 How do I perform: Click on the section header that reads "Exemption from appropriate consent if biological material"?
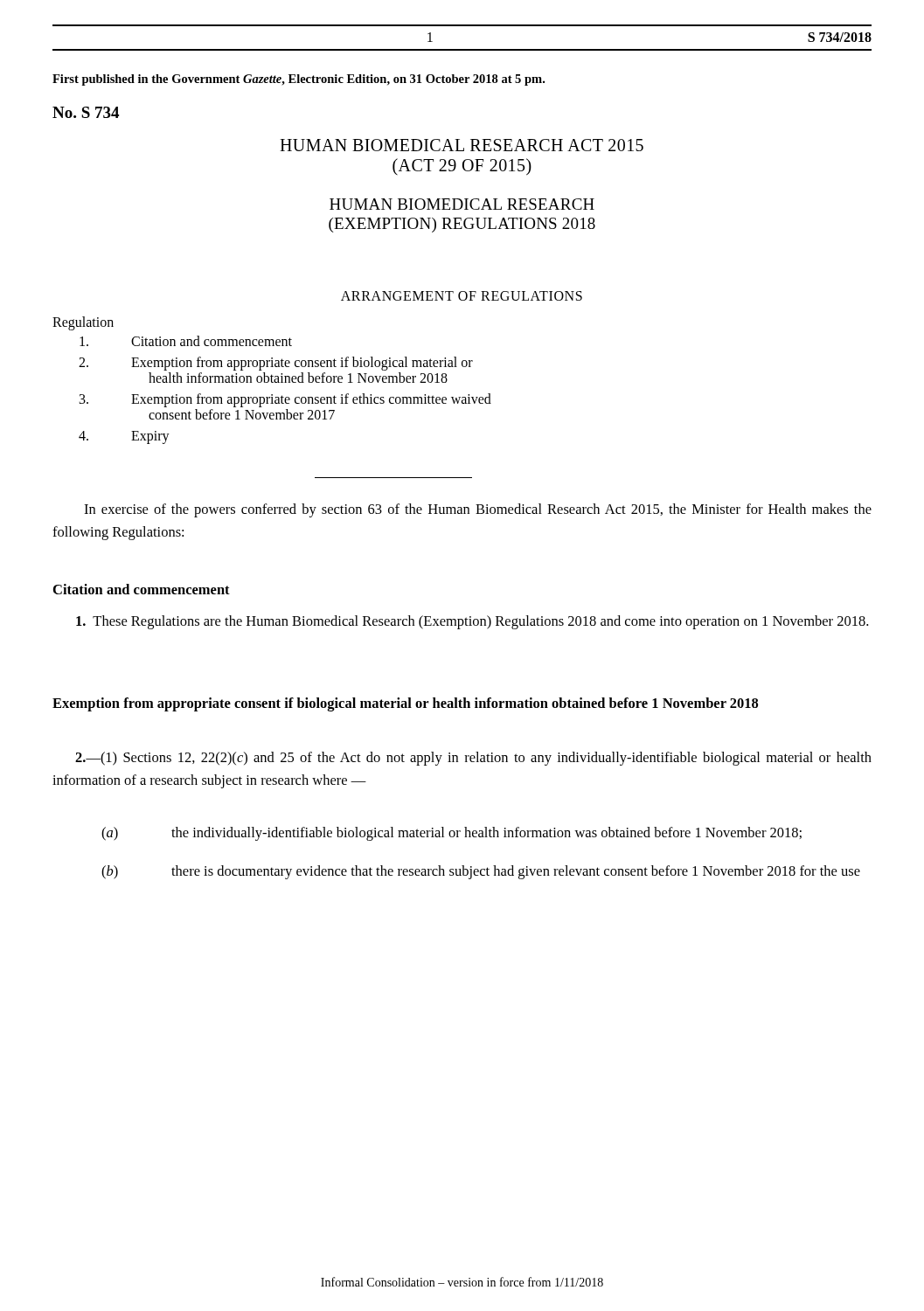pos(406,703)
